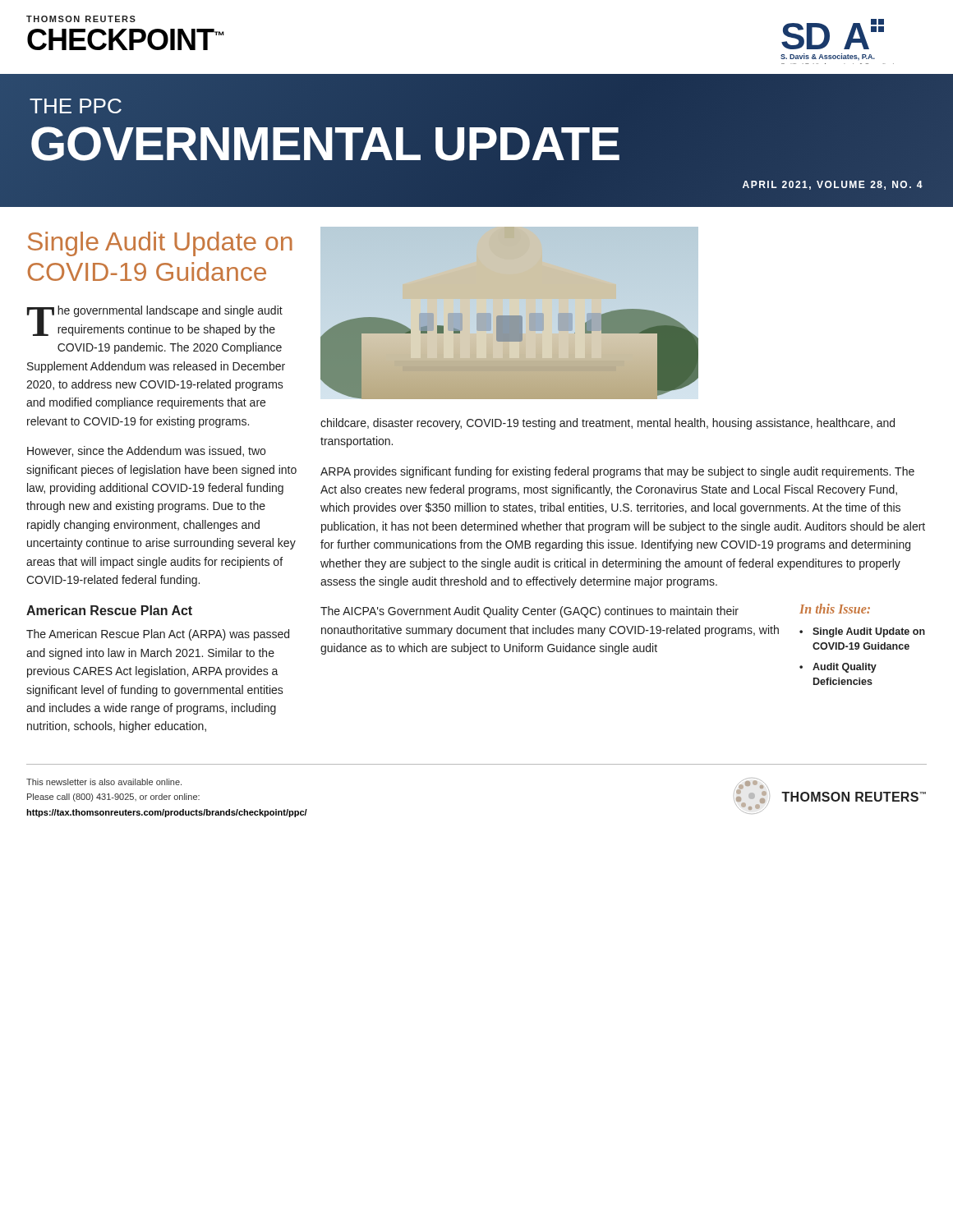Find the list item containing "• Audit Quality Deficiencies"

tap(838, 674)
